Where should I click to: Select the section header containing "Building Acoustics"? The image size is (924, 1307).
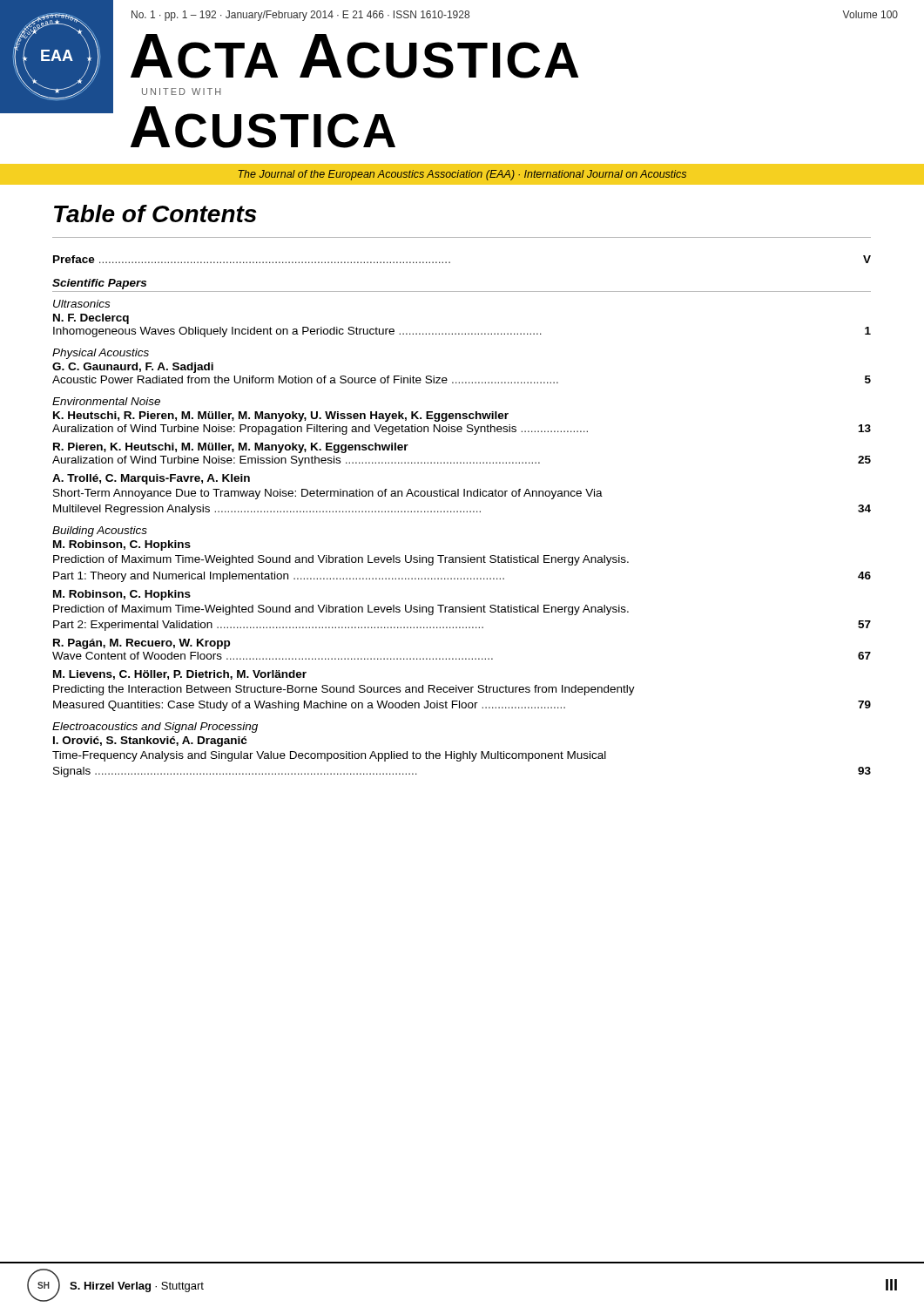[100, 530]
